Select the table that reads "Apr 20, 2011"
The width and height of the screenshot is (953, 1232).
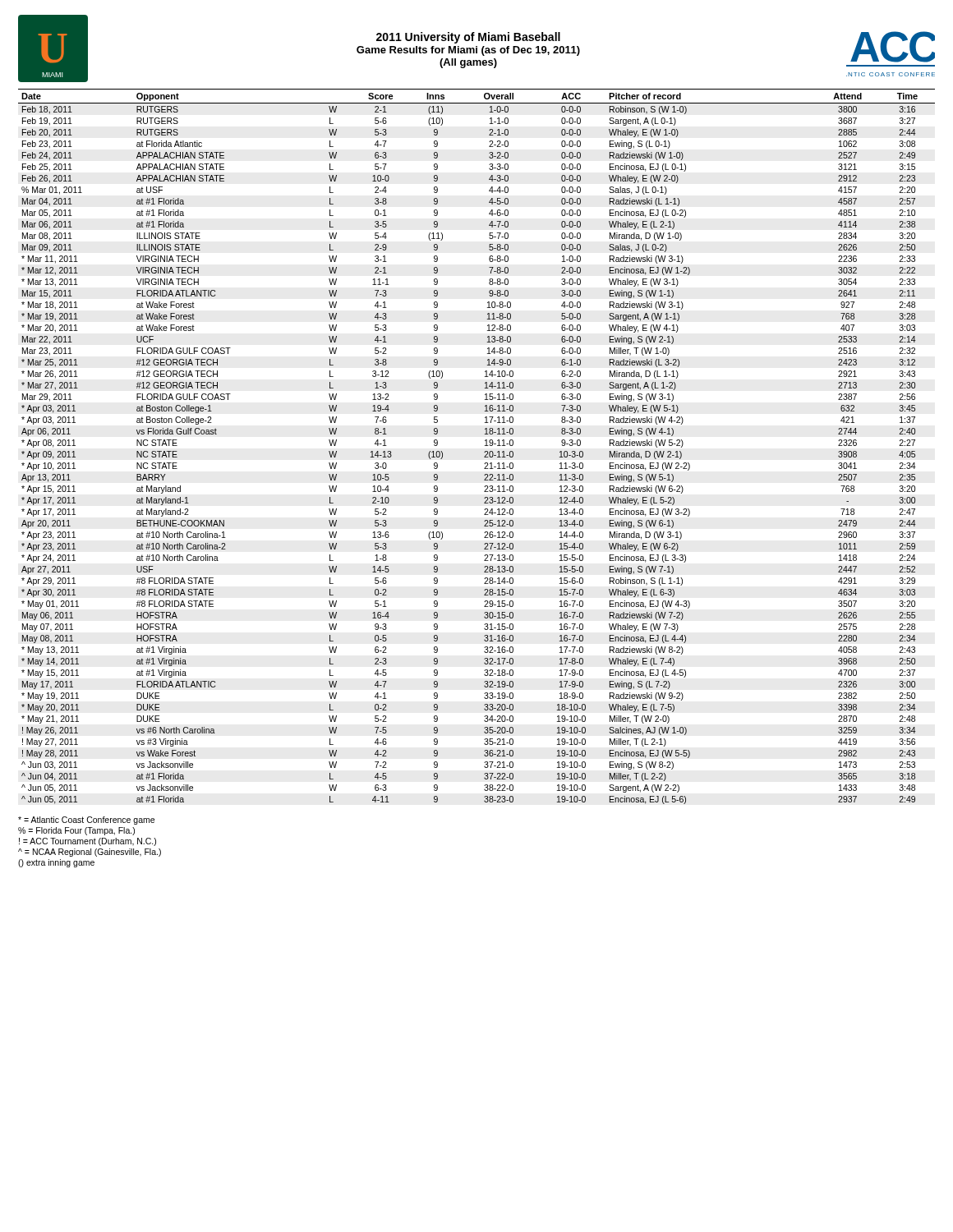(x=476, y=447)
